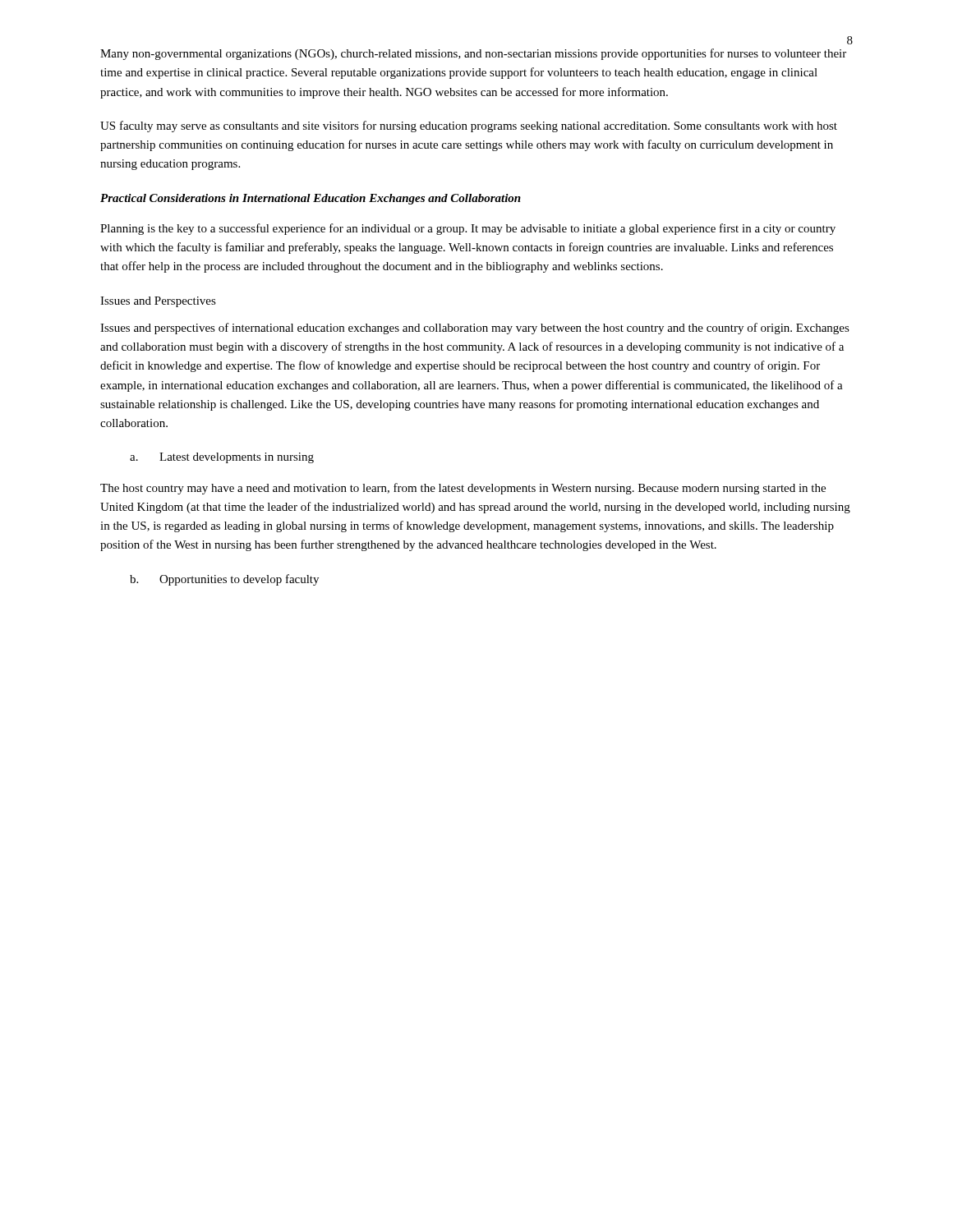Select the text block that says "Planning is the key to a successful"
This screenshot has height=1232, width=953.
pos(468,247)
